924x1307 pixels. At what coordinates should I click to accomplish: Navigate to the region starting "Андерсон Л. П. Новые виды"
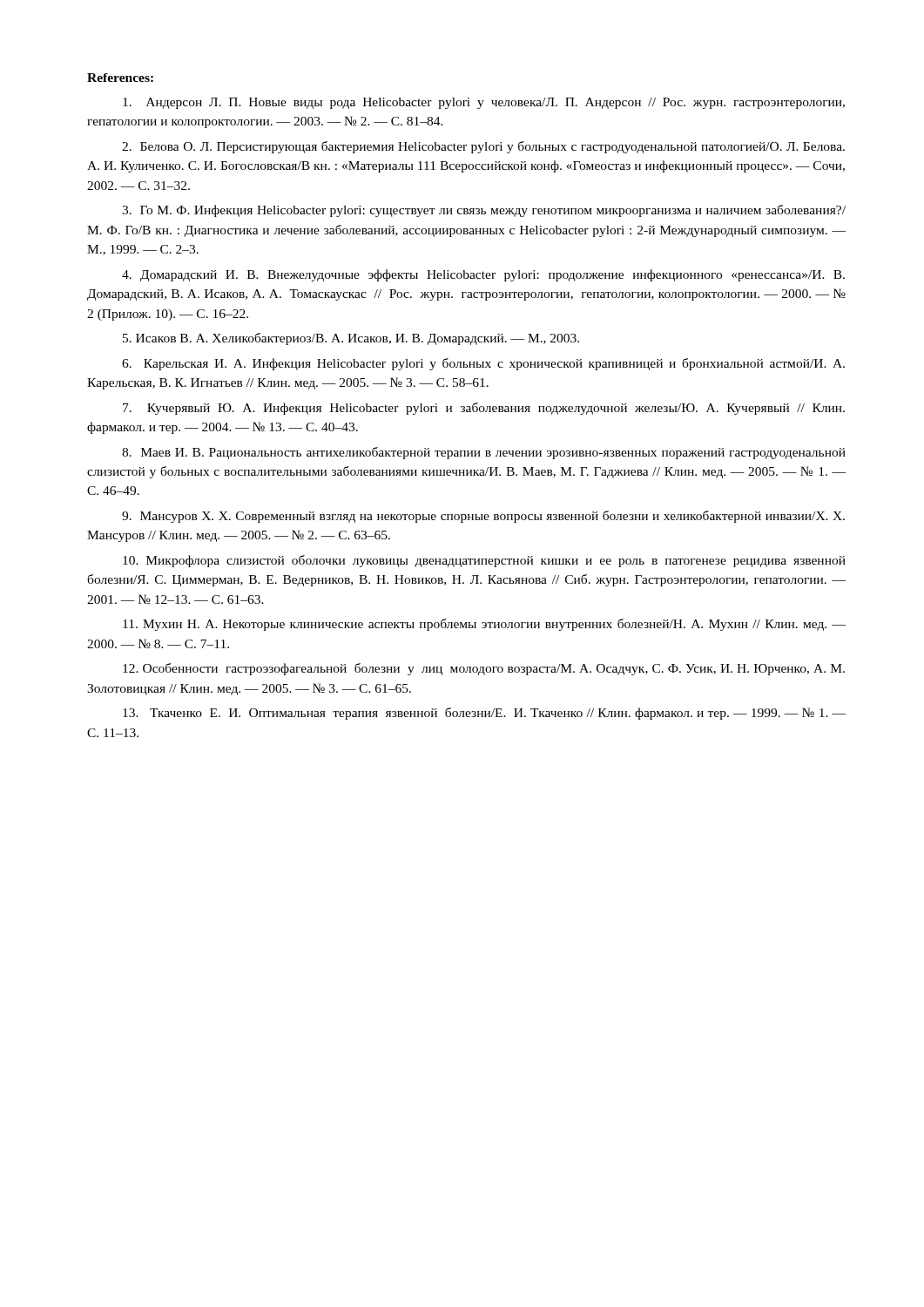(x=466, y=111)
